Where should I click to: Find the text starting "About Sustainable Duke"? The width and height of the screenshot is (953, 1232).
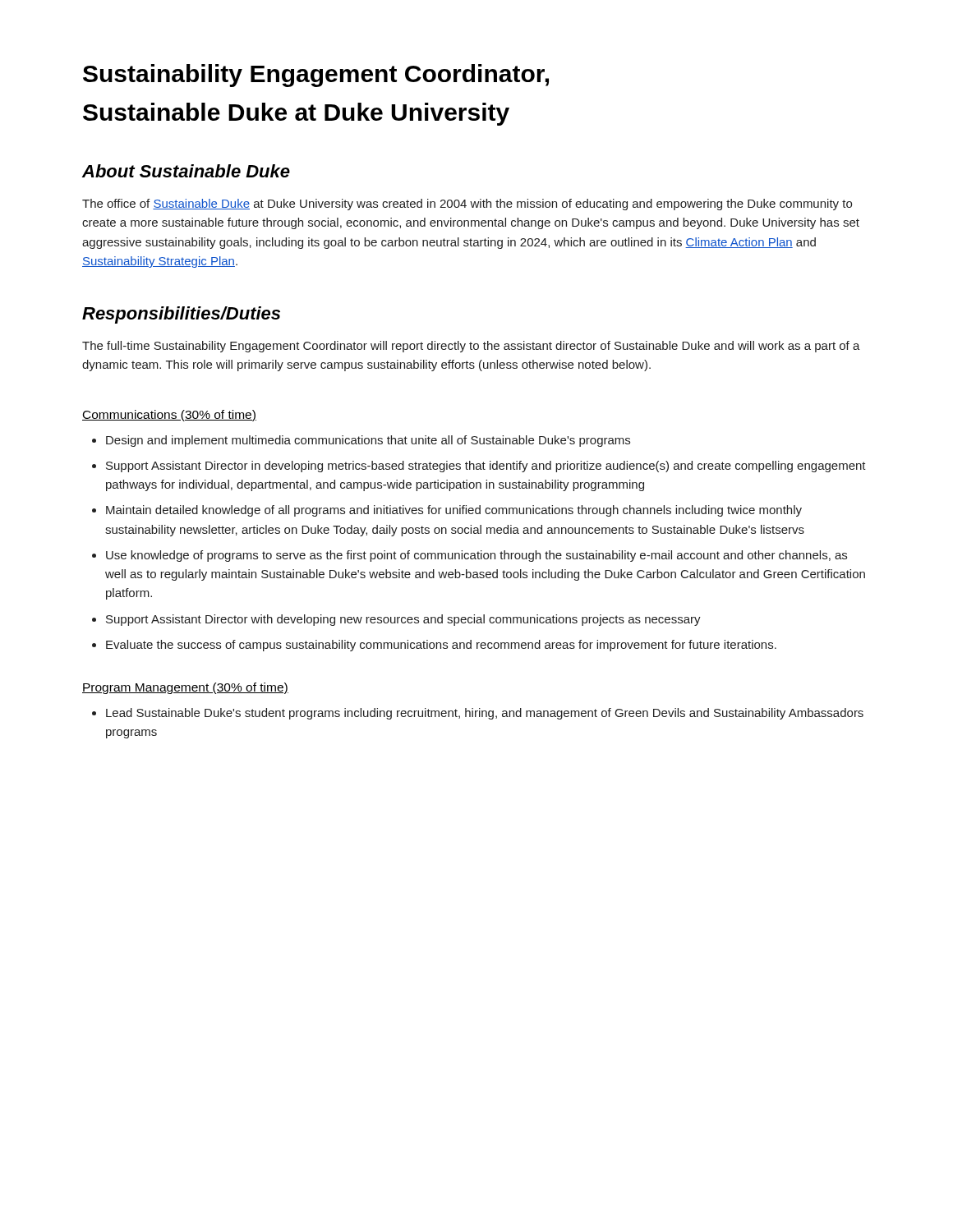[186, 172]
